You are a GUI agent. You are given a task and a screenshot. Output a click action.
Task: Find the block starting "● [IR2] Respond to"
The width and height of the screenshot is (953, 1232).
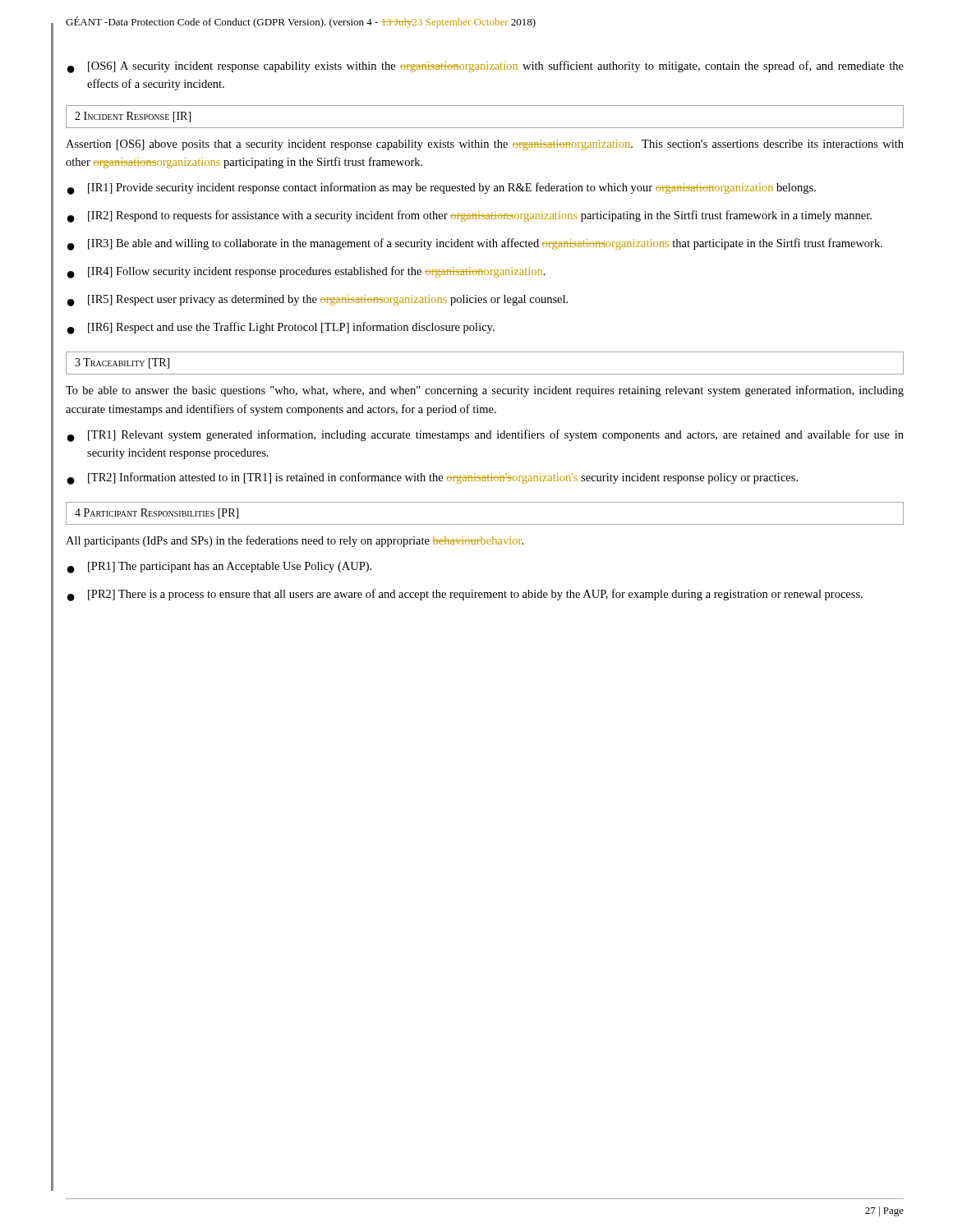pyautogui.click(x=485, y=218)
